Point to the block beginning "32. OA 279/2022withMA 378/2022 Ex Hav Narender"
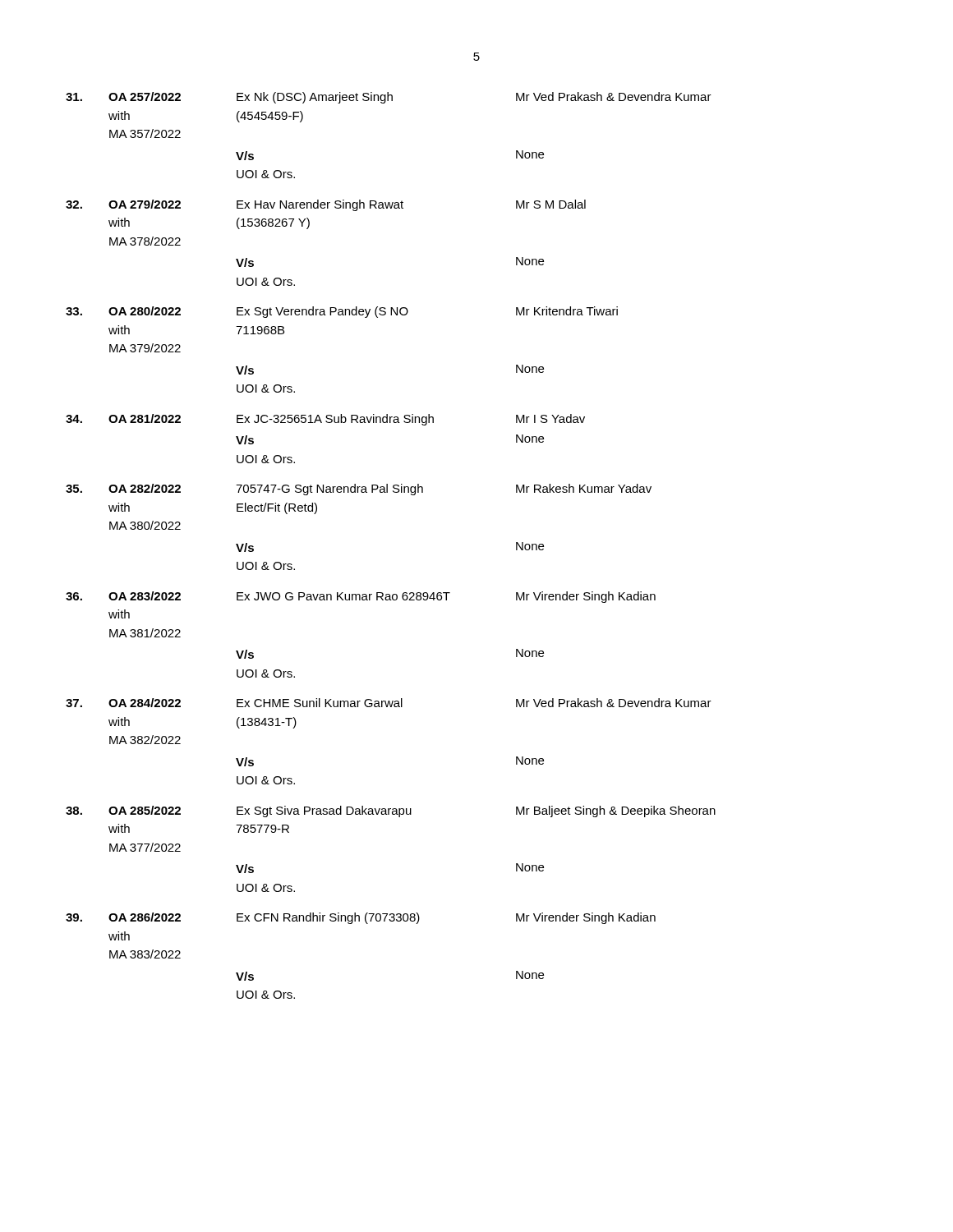The width and height of the screenshot is (953, 1232). point(326,205)
